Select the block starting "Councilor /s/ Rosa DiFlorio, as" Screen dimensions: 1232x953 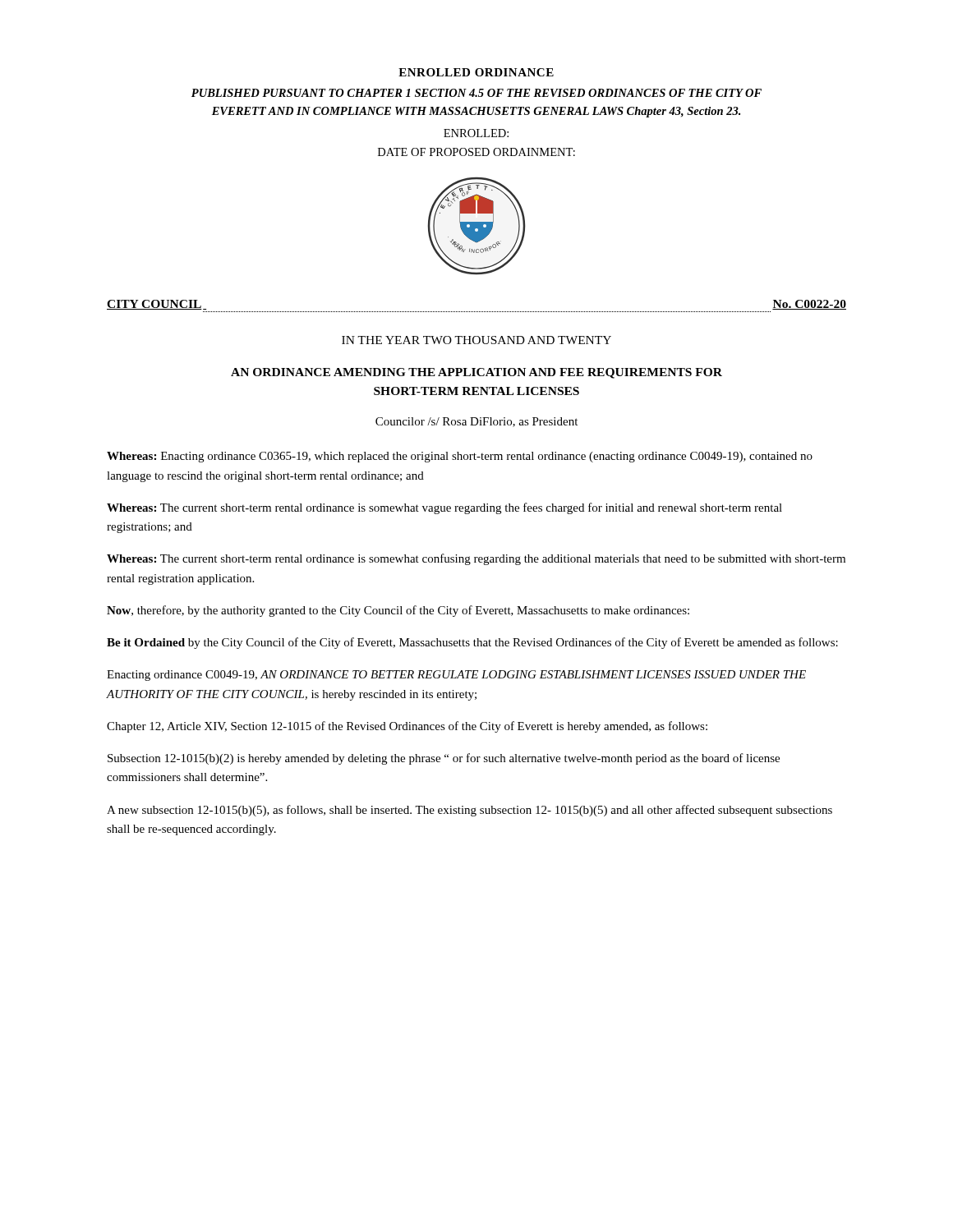click(476, 422)
